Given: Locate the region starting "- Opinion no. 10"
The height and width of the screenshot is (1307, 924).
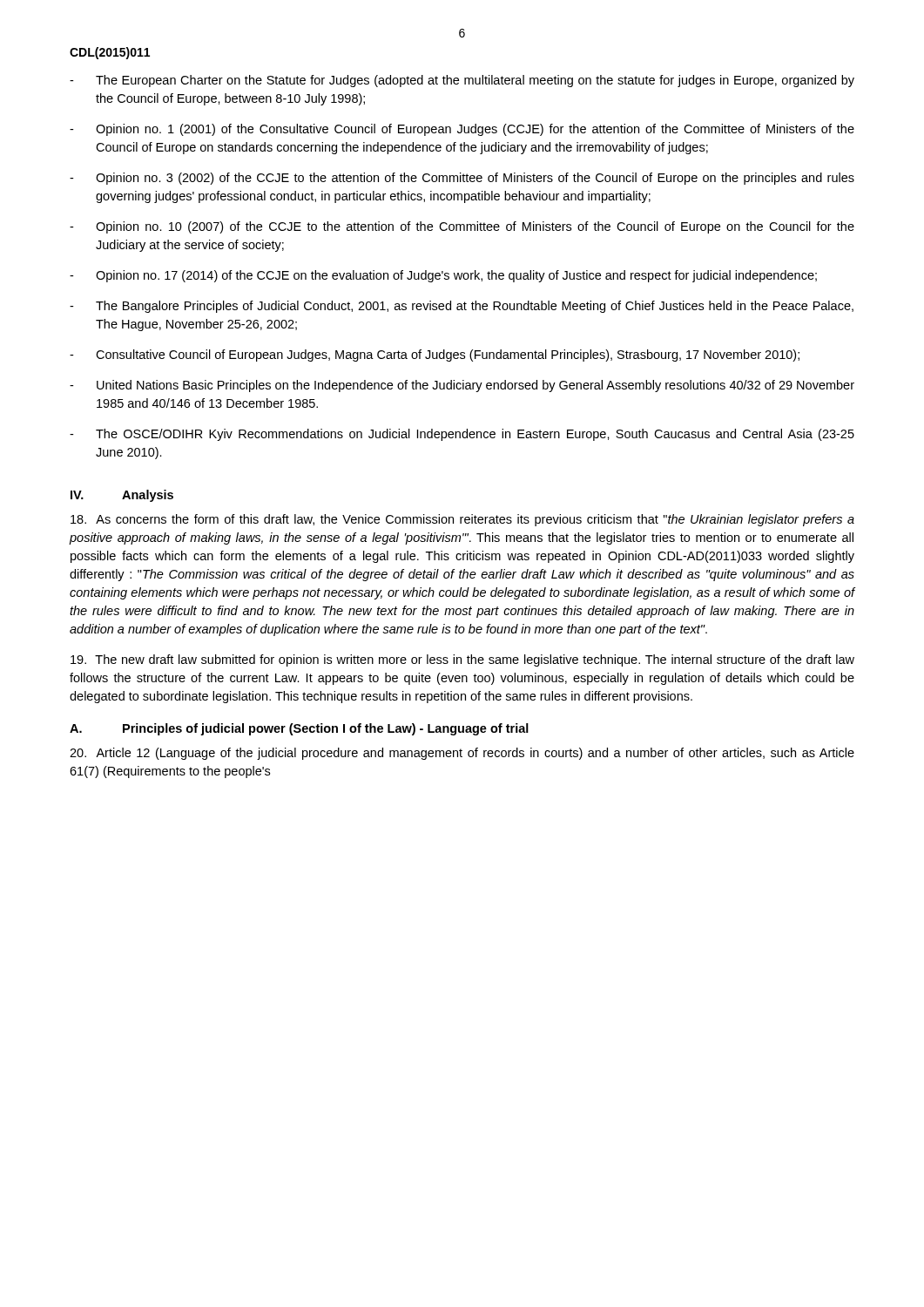Looking at the screenshot, I should pos(462,236).
